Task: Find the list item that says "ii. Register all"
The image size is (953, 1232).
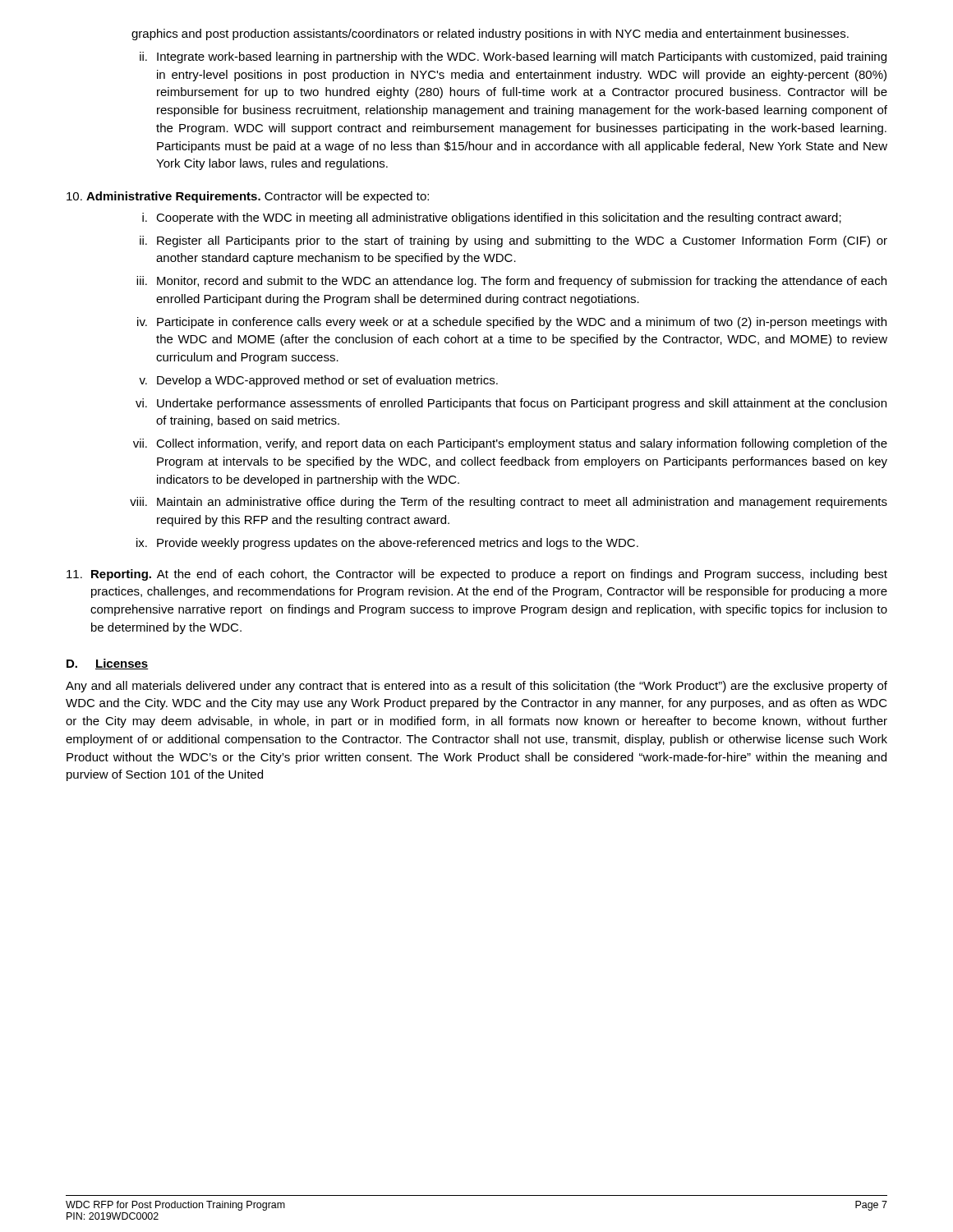Action: (497, 249)
